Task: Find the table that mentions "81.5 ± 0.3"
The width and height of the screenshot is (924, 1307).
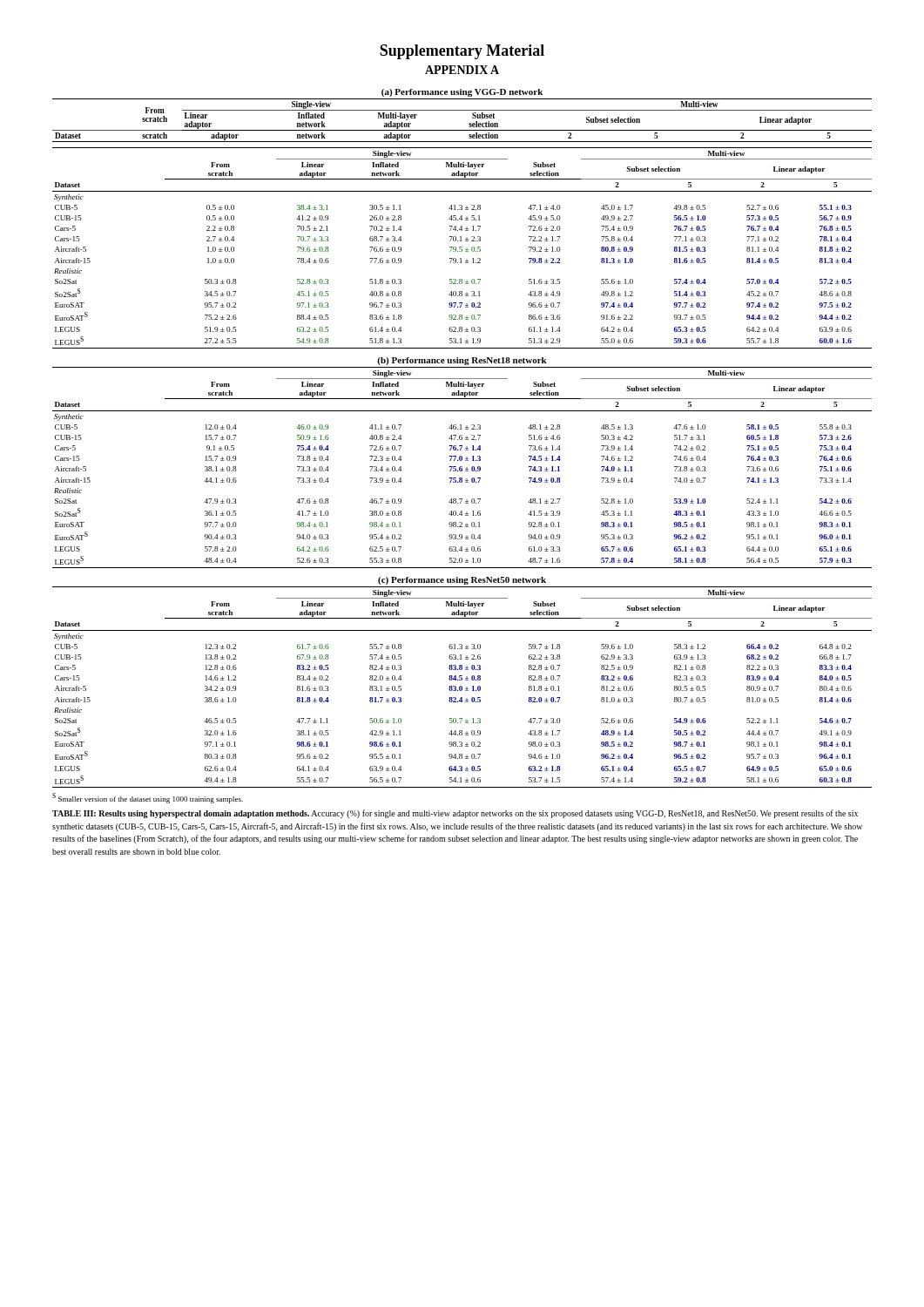Action: point(462,248)
